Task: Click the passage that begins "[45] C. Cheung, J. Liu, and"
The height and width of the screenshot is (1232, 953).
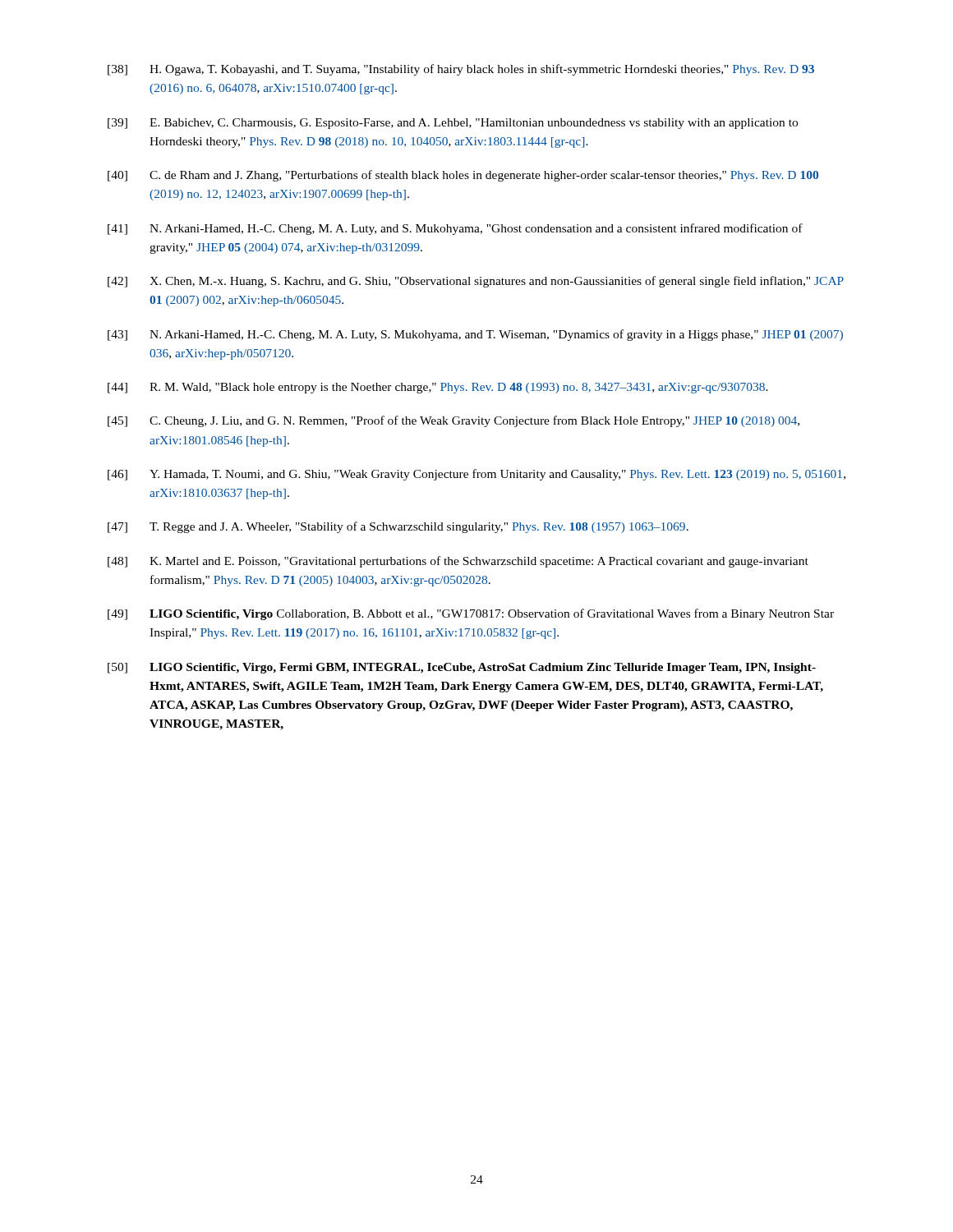Action: coord(476,430)
